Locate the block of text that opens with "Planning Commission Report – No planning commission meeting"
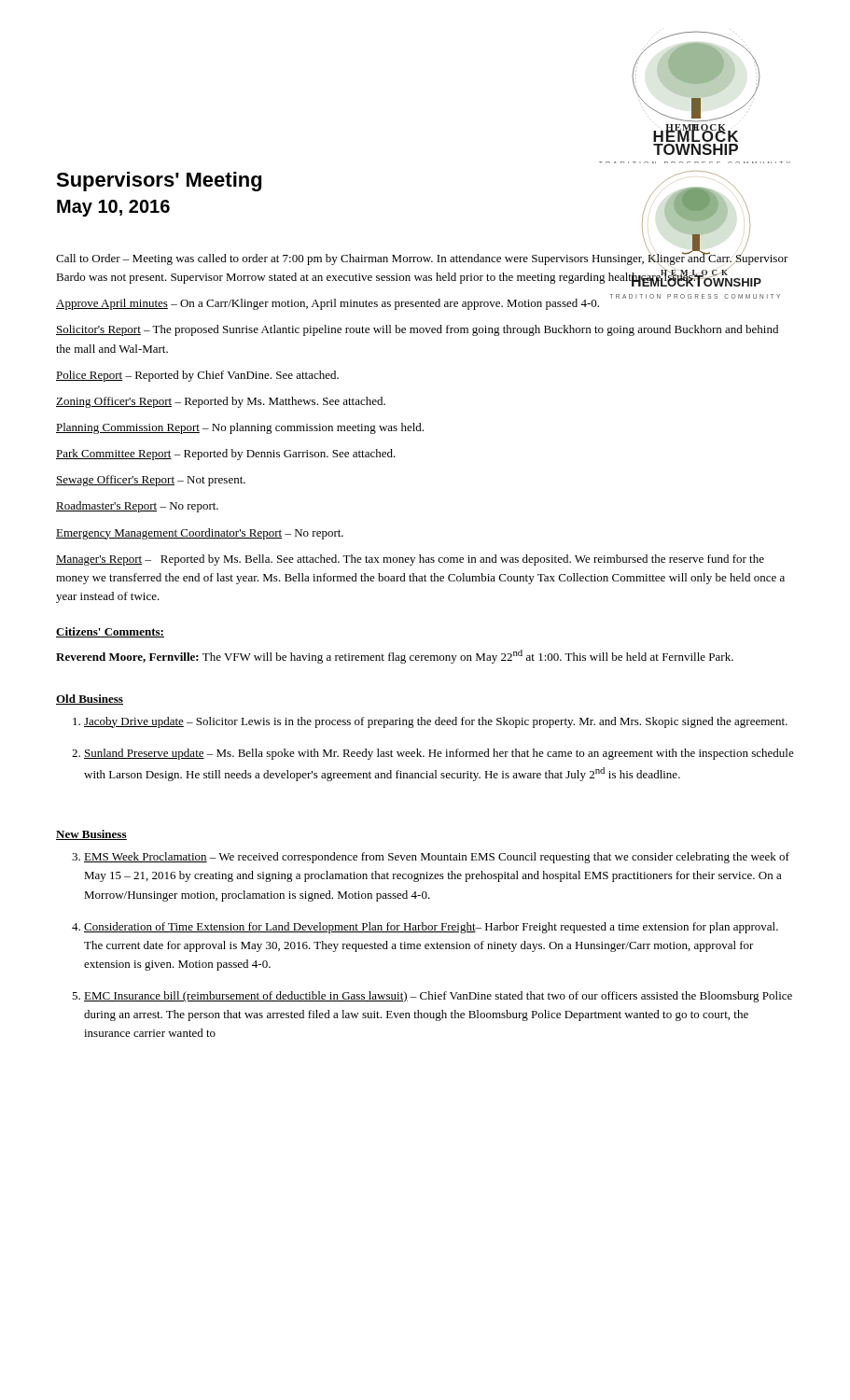The height and width of the screenshot is (1400, 850). coord(240,427)
